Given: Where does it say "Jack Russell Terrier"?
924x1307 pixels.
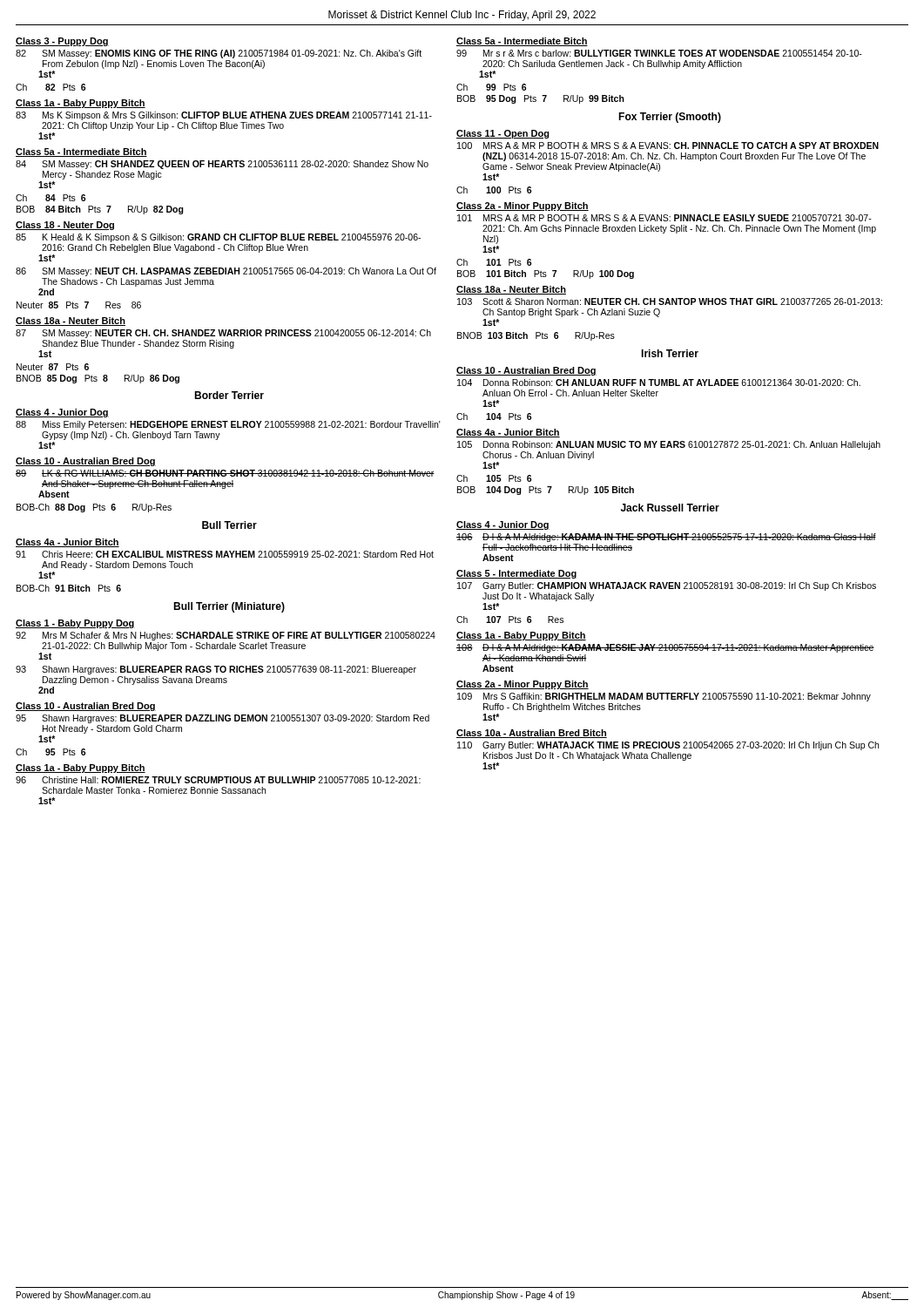Looking at the screenshot, I should (670, 508).
